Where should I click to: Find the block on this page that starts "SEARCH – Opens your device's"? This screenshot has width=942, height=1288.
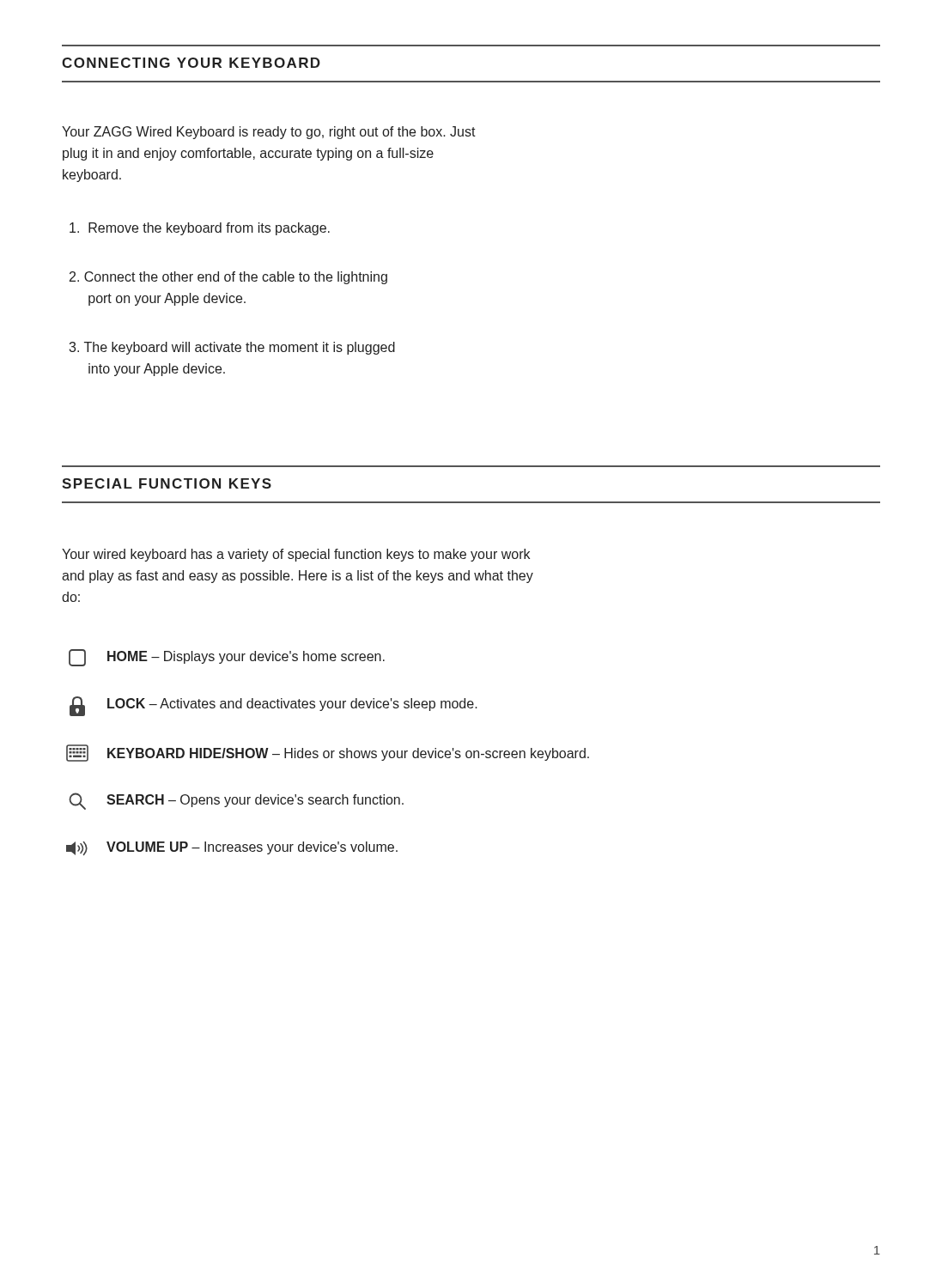tap(236, 801)
